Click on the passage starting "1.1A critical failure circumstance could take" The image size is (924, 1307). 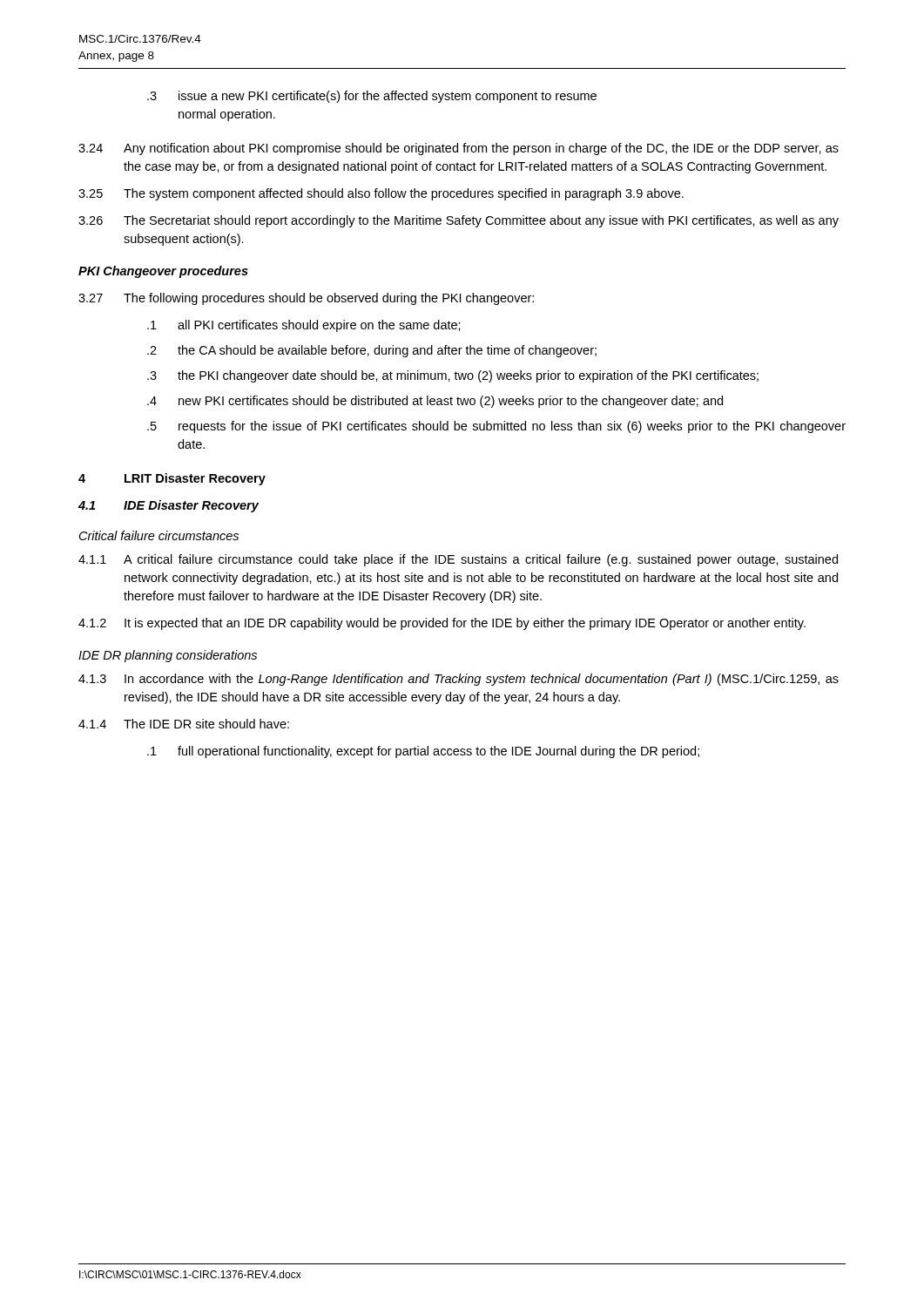coord(458,578)
